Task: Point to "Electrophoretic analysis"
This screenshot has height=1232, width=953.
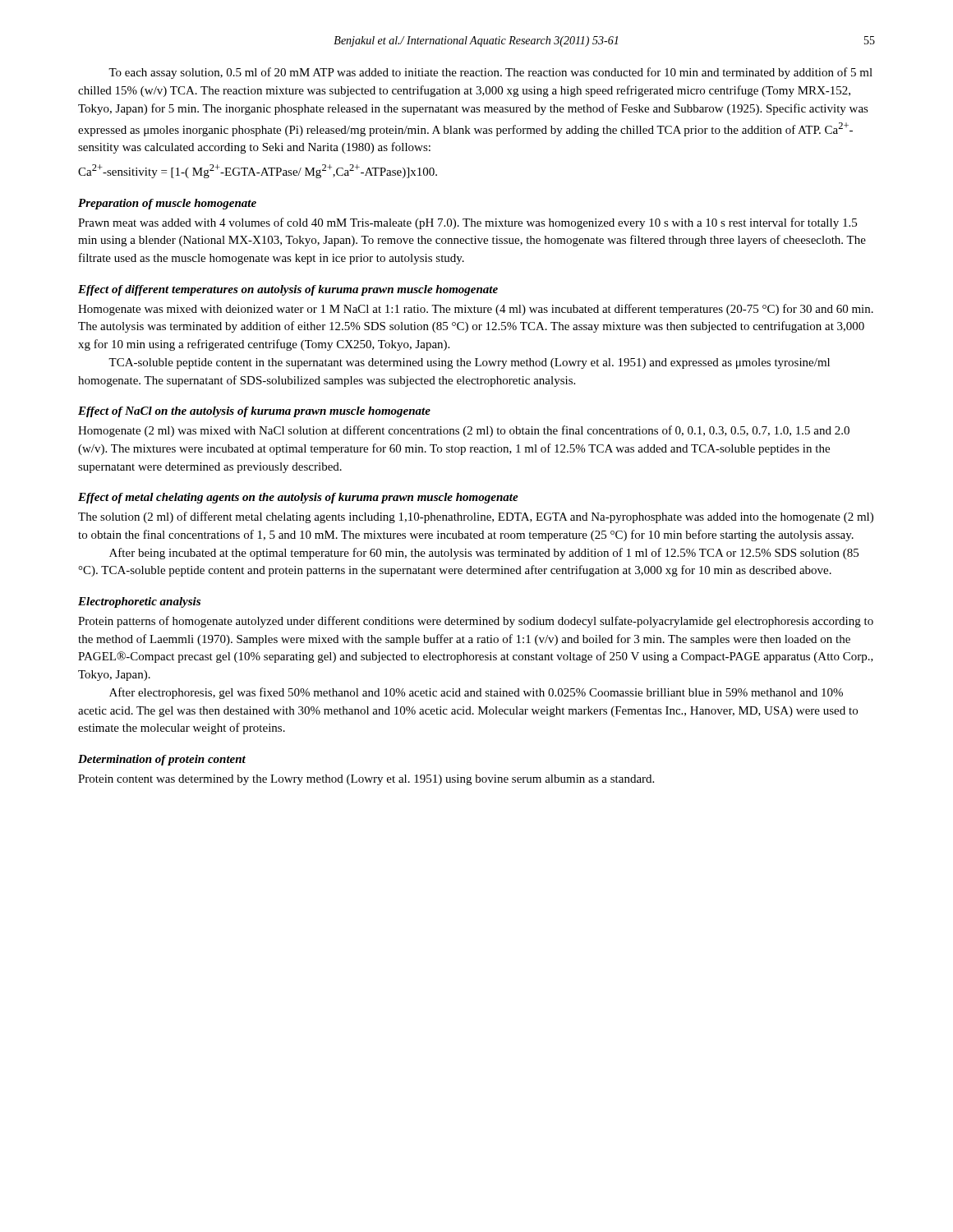Action: point(140,601)
